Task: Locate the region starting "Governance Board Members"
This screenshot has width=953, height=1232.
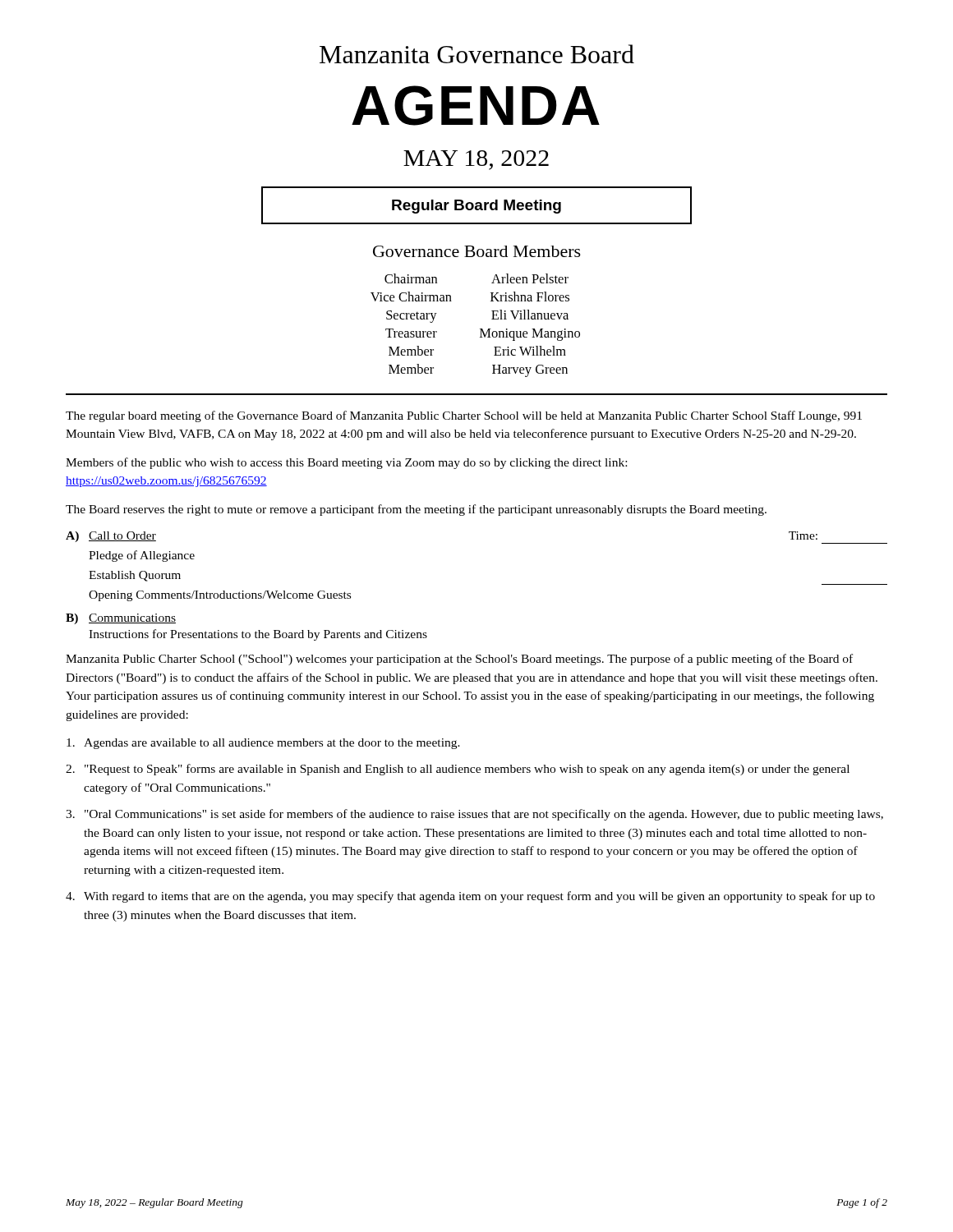Action: tap(476, 251)
